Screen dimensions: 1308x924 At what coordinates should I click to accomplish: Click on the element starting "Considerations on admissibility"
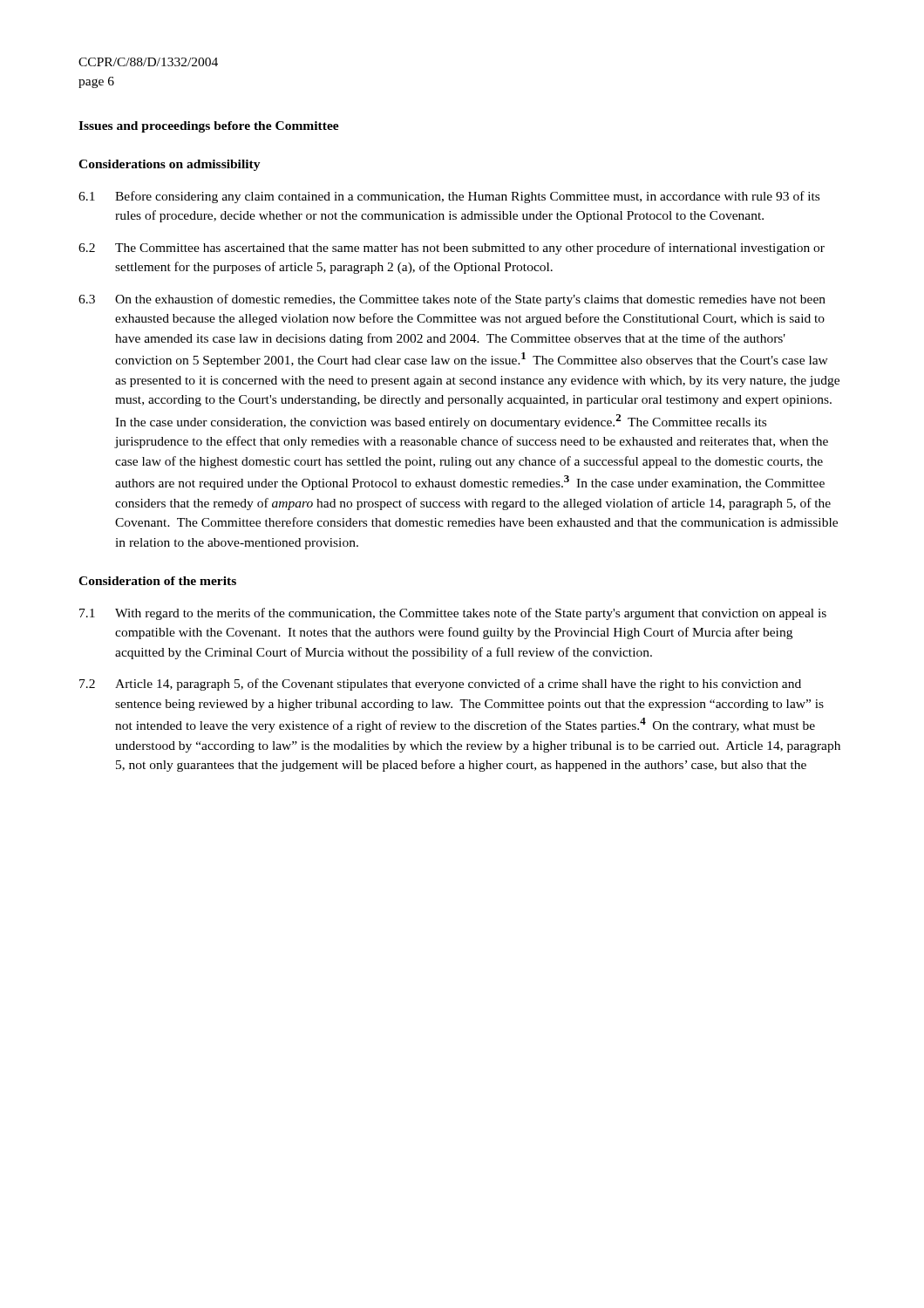[x=169, y=164]
